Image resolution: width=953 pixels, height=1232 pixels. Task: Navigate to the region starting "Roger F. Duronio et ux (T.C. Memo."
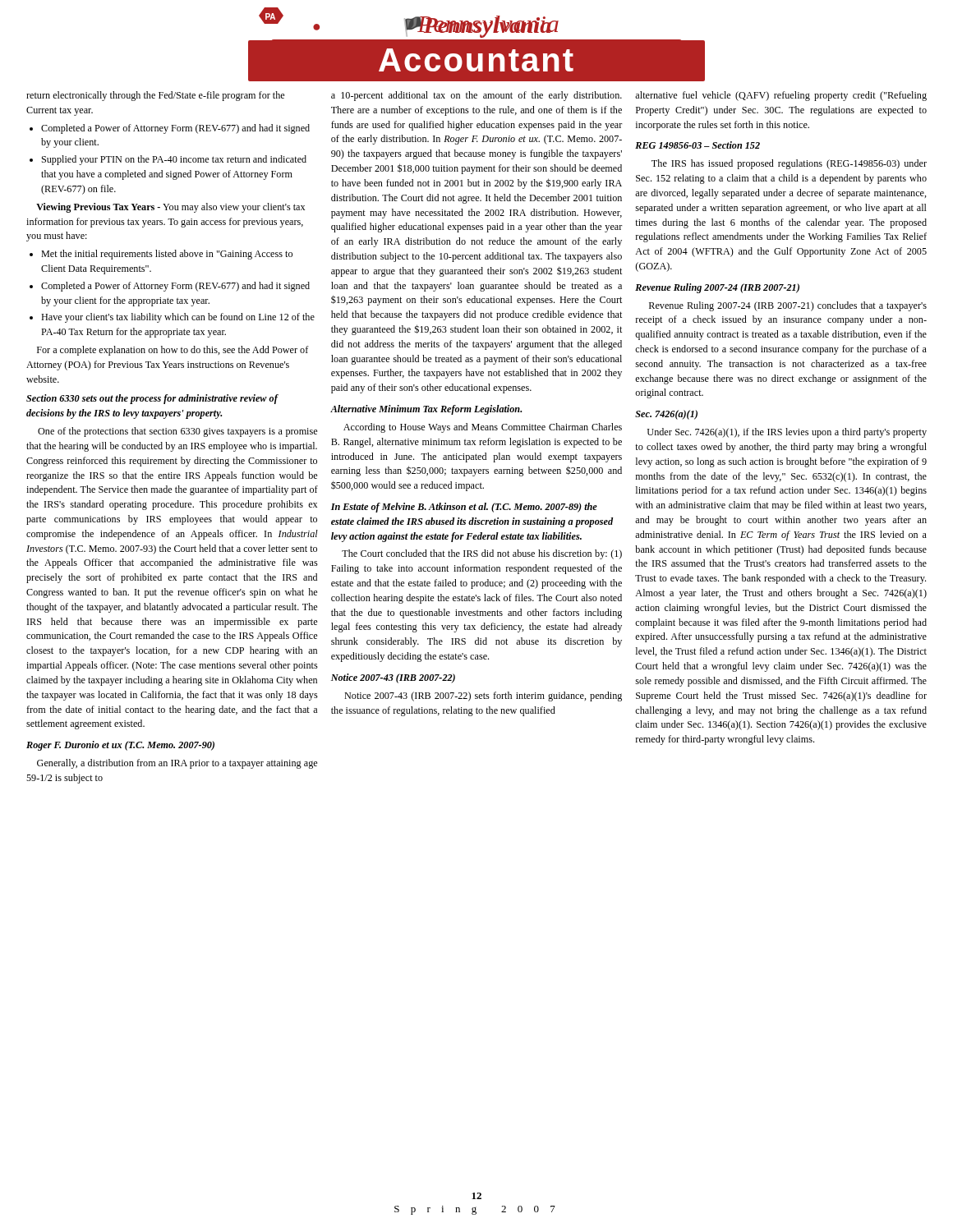pos(121,745)
